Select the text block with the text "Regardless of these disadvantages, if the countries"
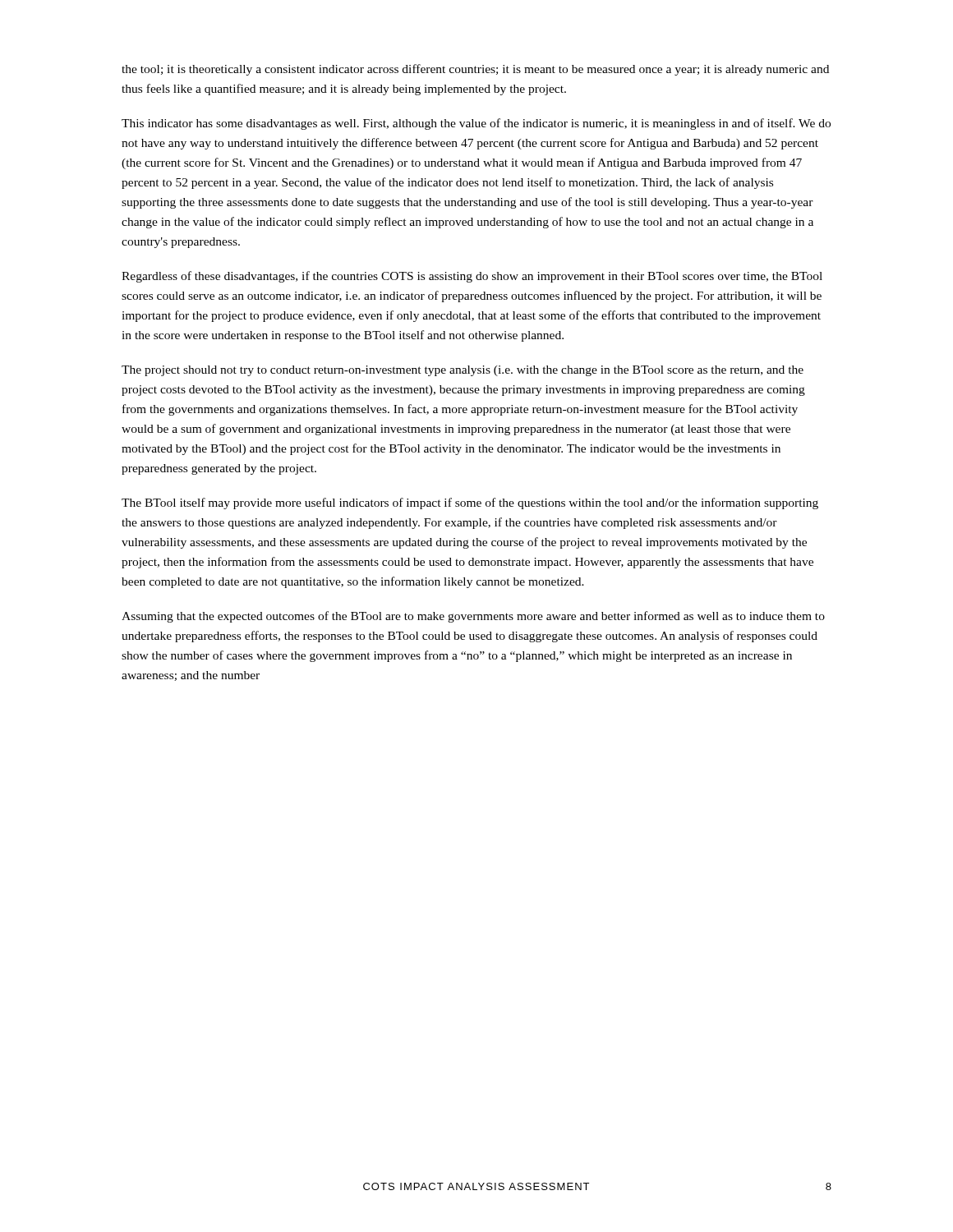Screen dimensions: 1232x953 click(x=472, y=305)
